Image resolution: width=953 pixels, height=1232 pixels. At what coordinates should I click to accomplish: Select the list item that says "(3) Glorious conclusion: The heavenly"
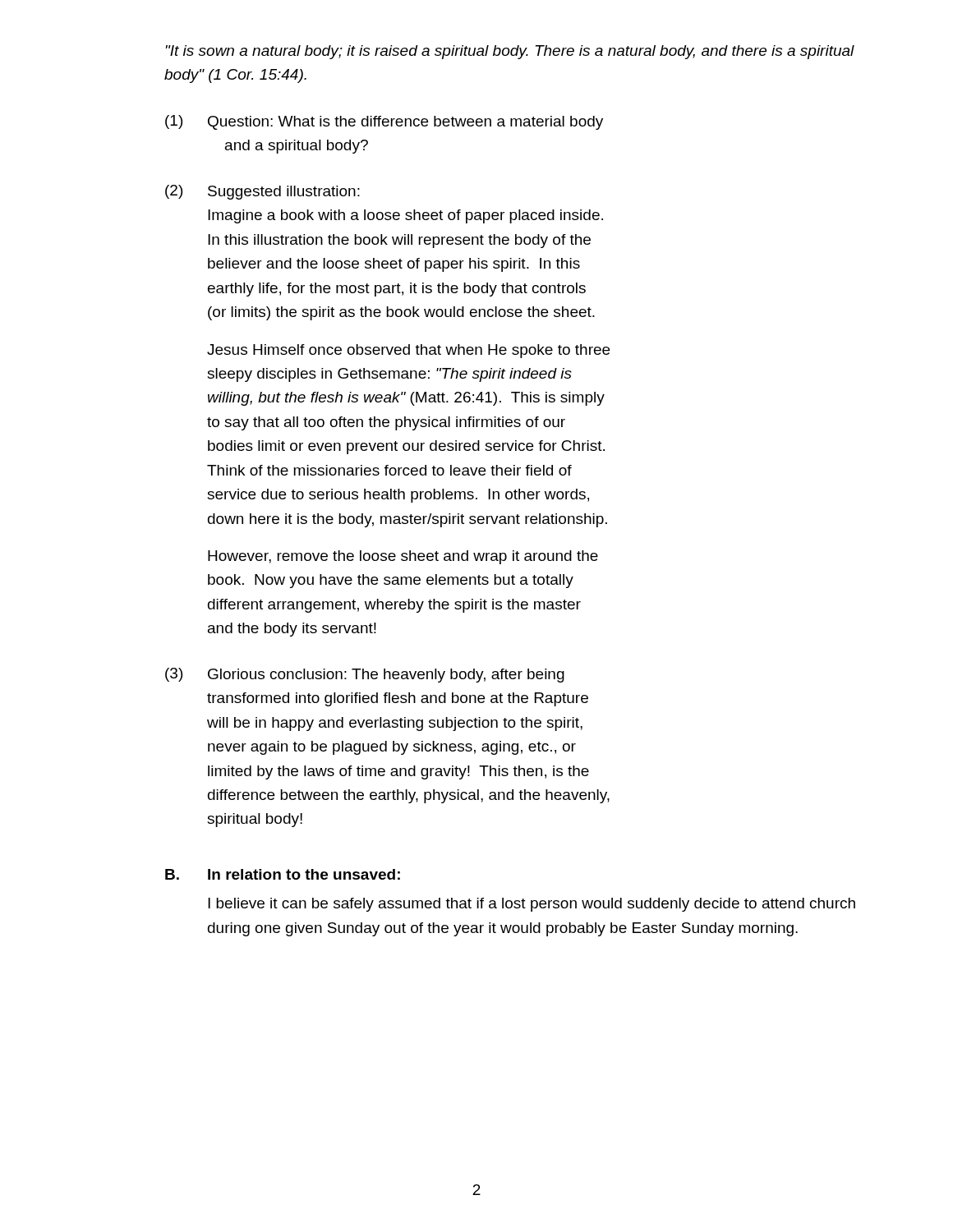(x=387, y=746)
